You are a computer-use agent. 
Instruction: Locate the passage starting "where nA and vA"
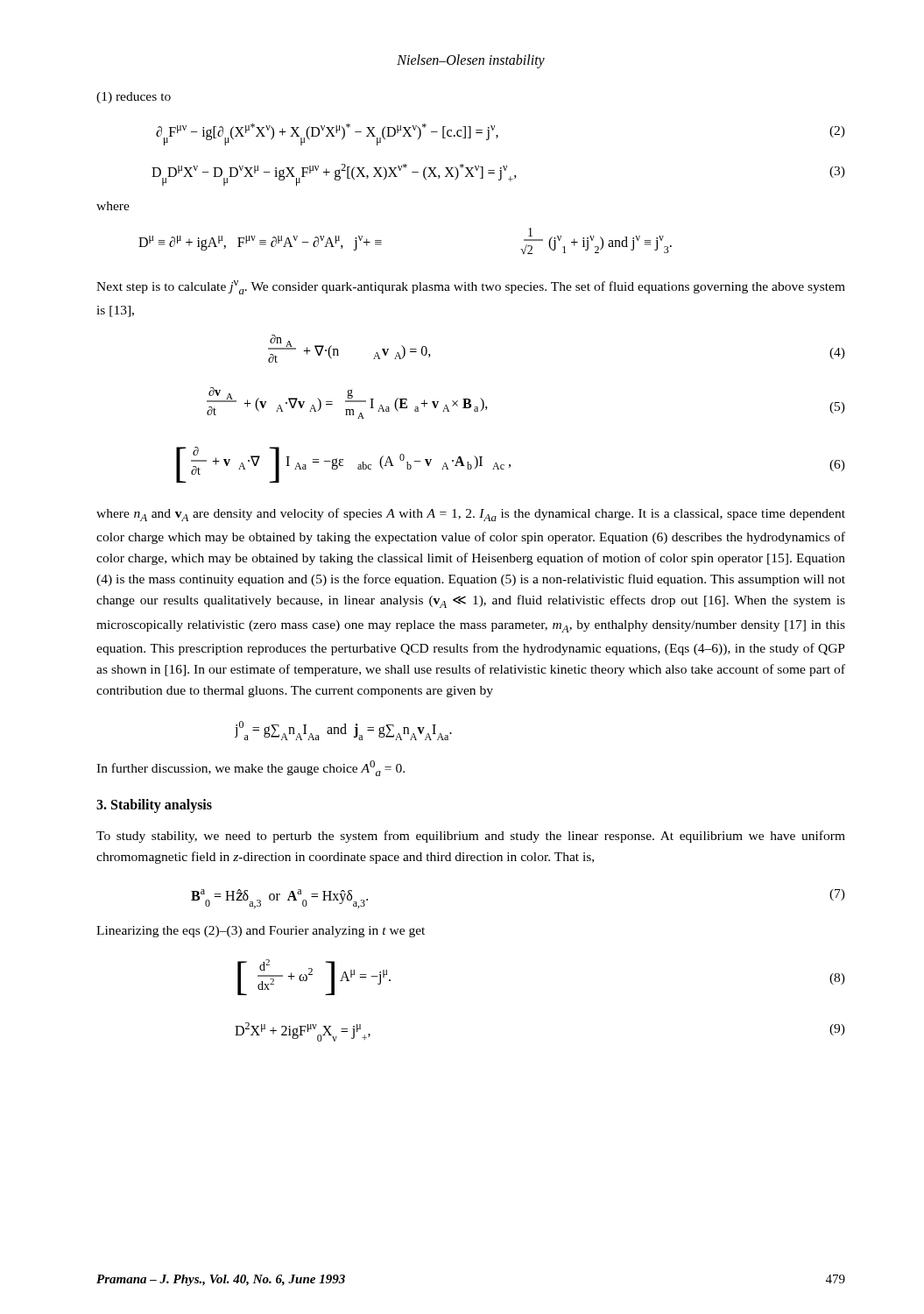(x=471, y=601)
